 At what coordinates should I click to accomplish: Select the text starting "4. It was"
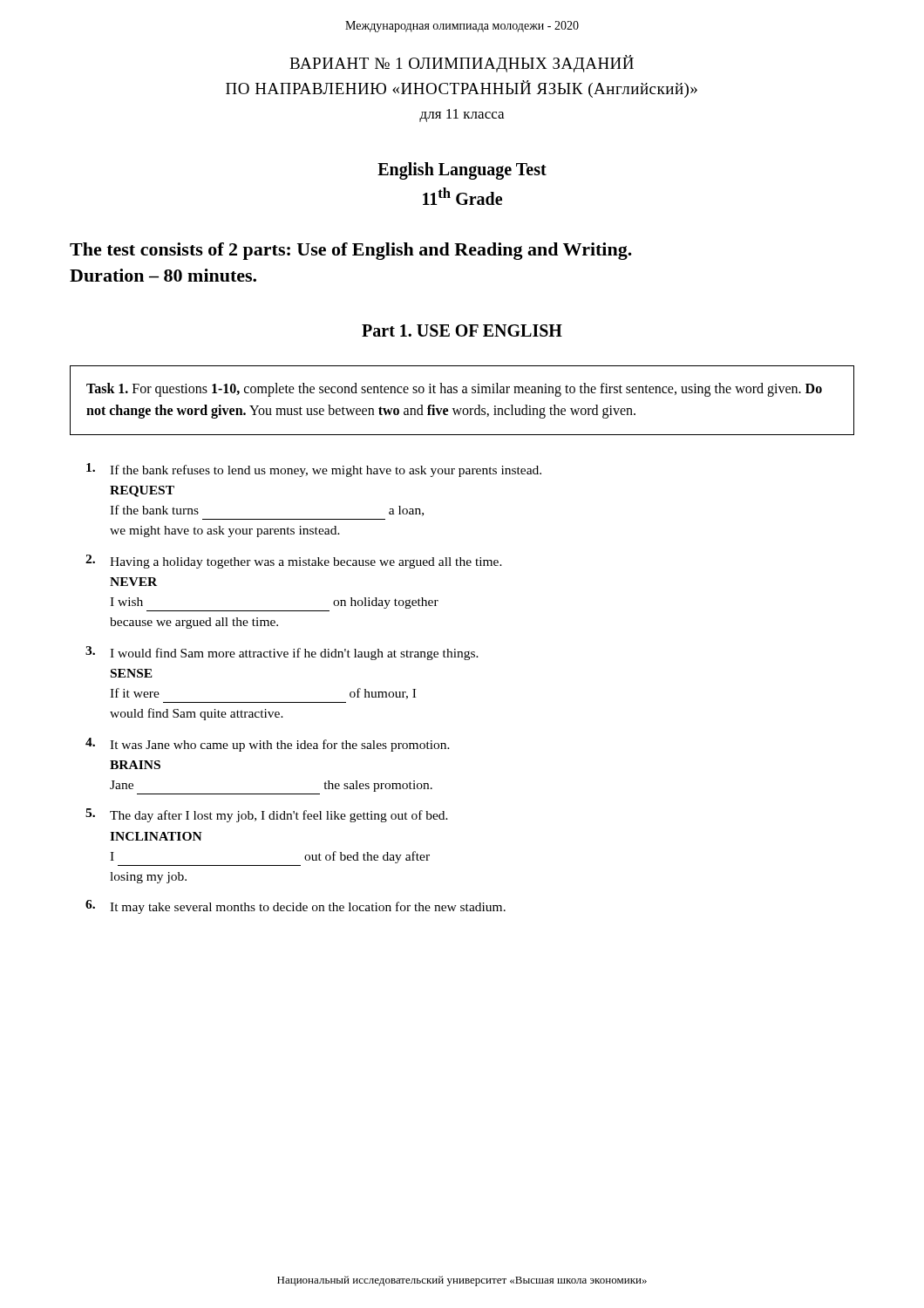click(268, 745)
